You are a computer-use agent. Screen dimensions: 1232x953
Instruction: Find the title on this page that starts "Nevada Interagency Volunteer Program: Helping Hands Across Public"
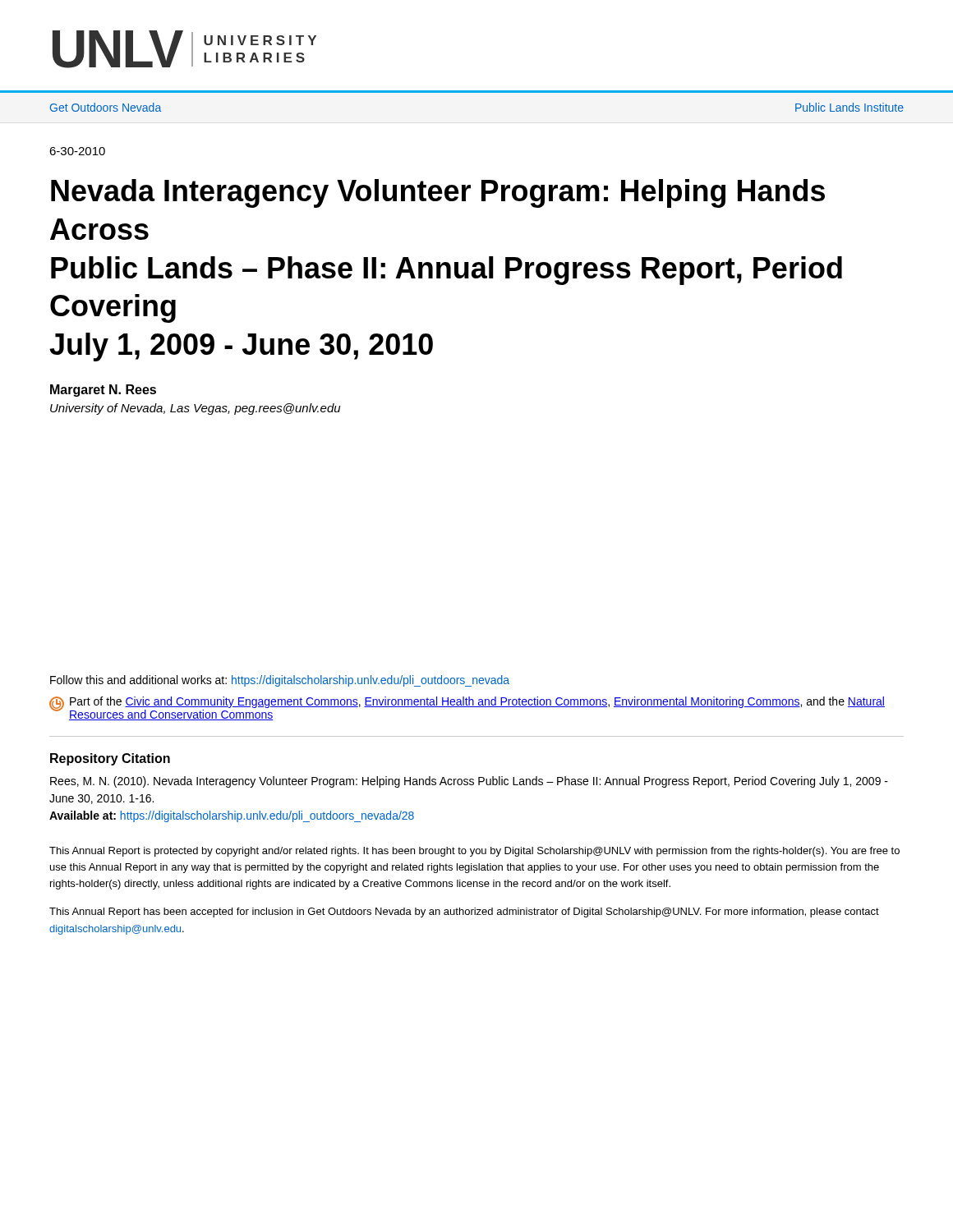(x=446, y=268)
